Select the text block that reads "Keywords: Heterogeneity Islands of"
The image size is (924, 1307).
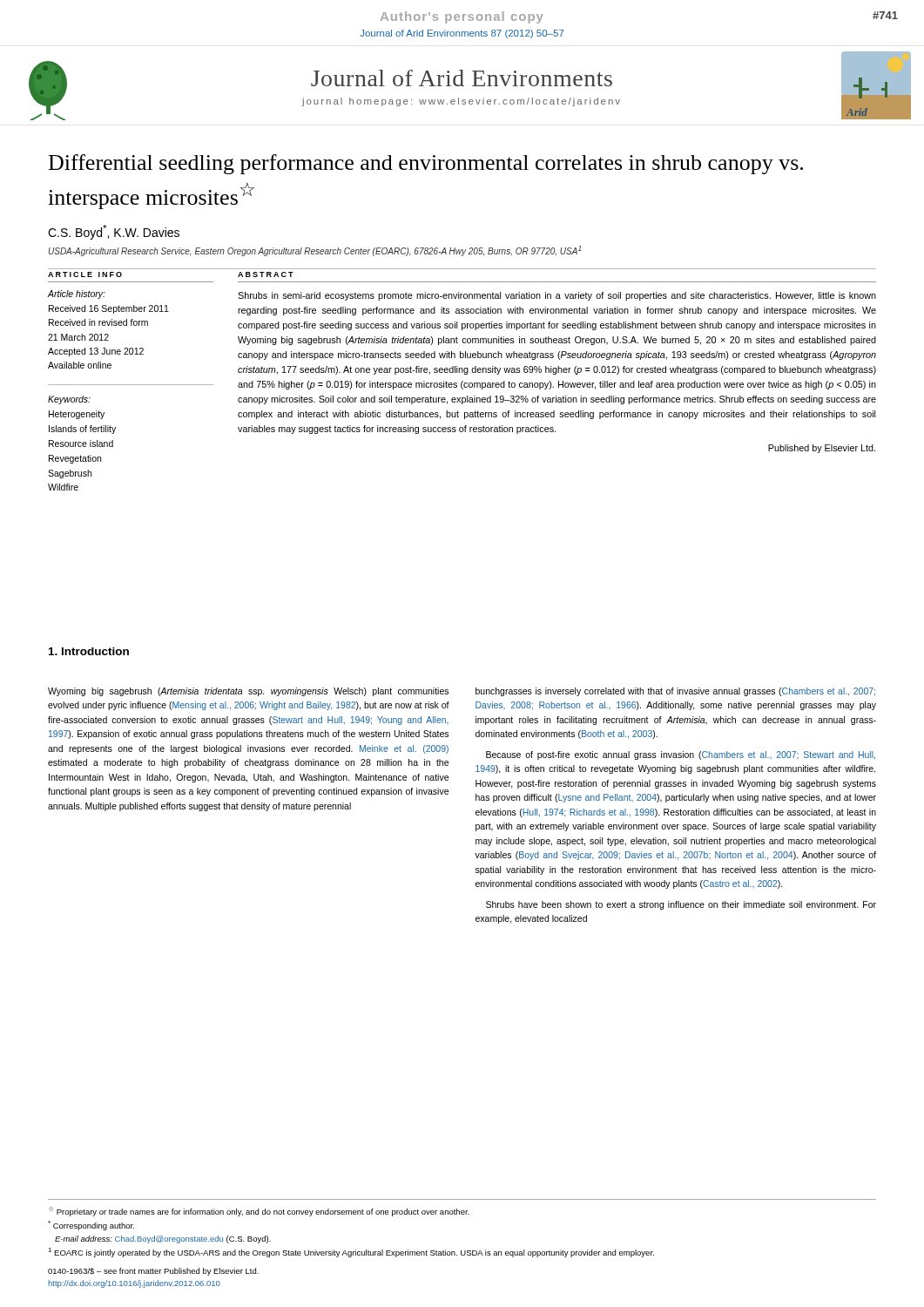pos(69,400)
